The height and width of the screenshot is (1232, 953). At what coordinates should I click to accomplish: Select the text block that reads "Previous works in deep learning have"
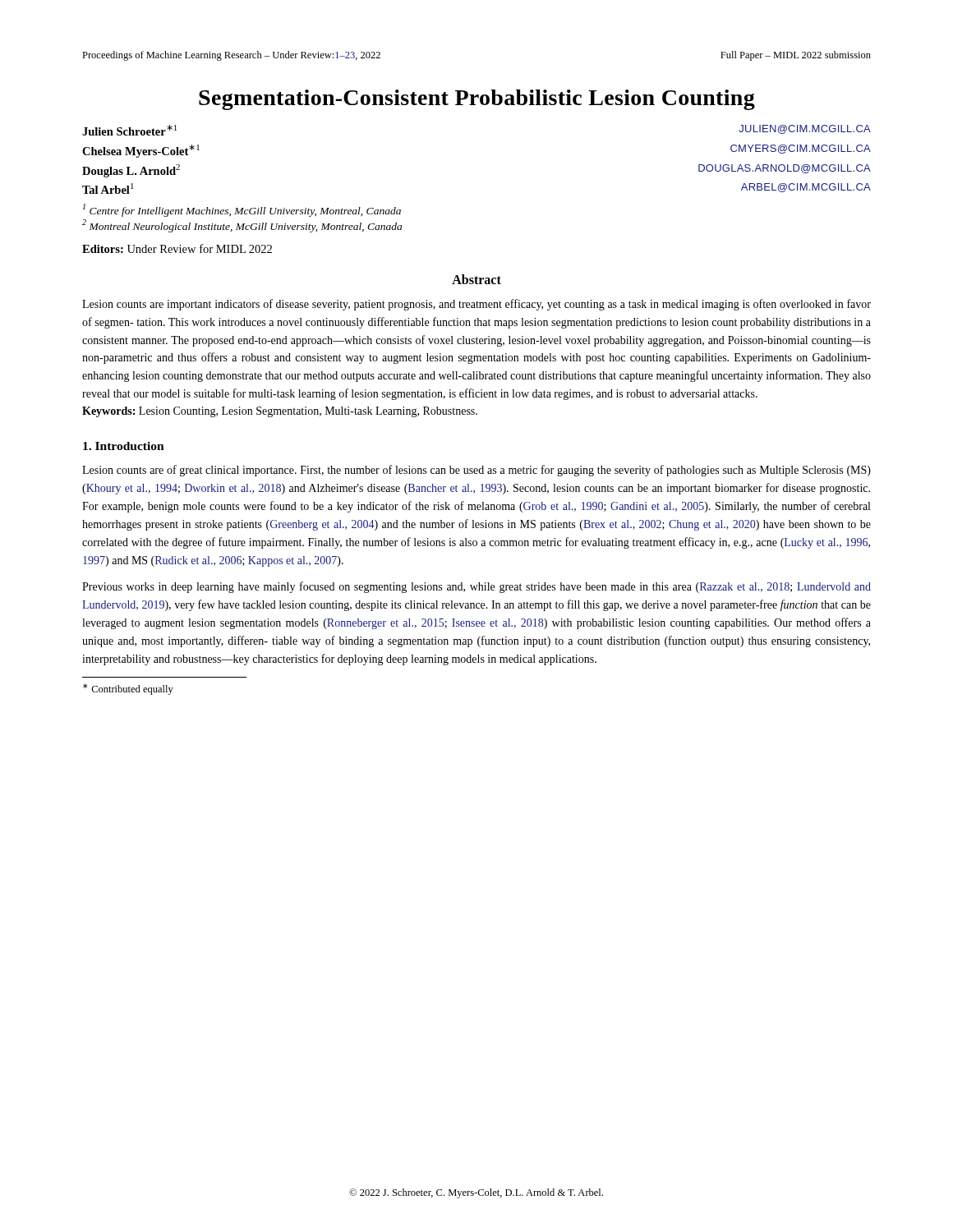[x=476, y=623]
